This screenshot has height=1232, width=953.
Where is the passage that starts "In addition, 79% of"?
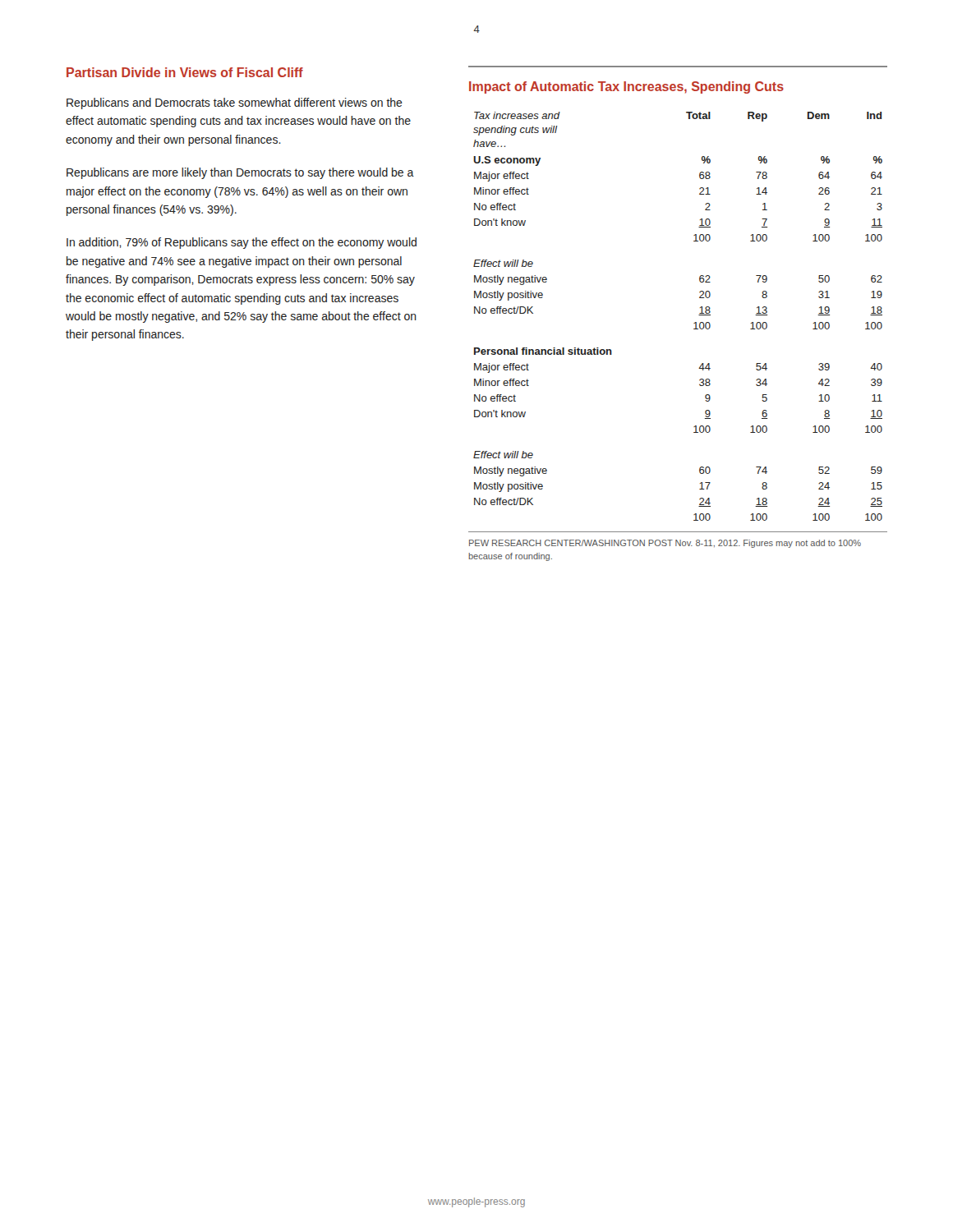click(241, 289)
